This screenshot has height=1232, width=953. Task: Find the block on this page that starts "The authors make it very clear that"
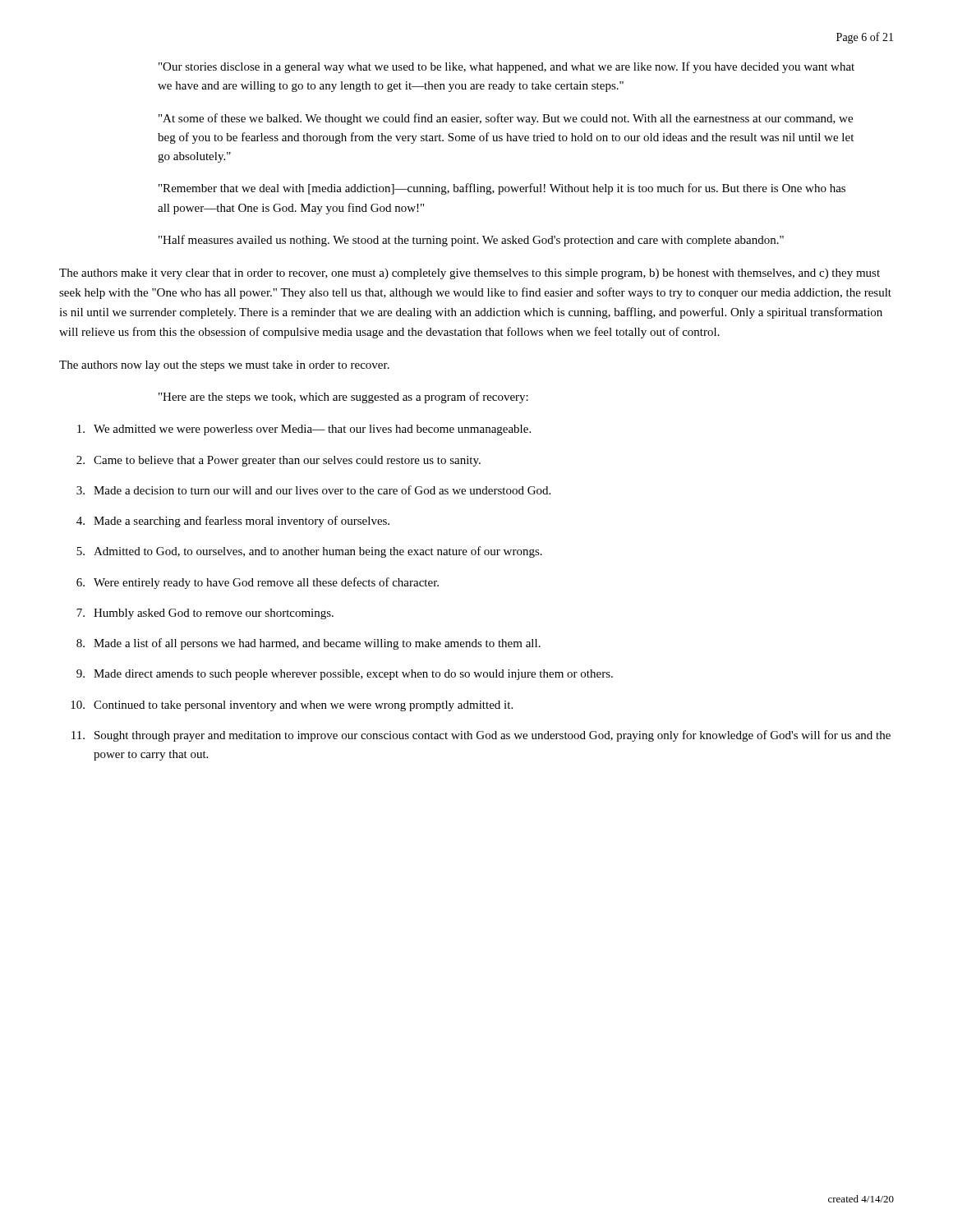pos(475,302)
